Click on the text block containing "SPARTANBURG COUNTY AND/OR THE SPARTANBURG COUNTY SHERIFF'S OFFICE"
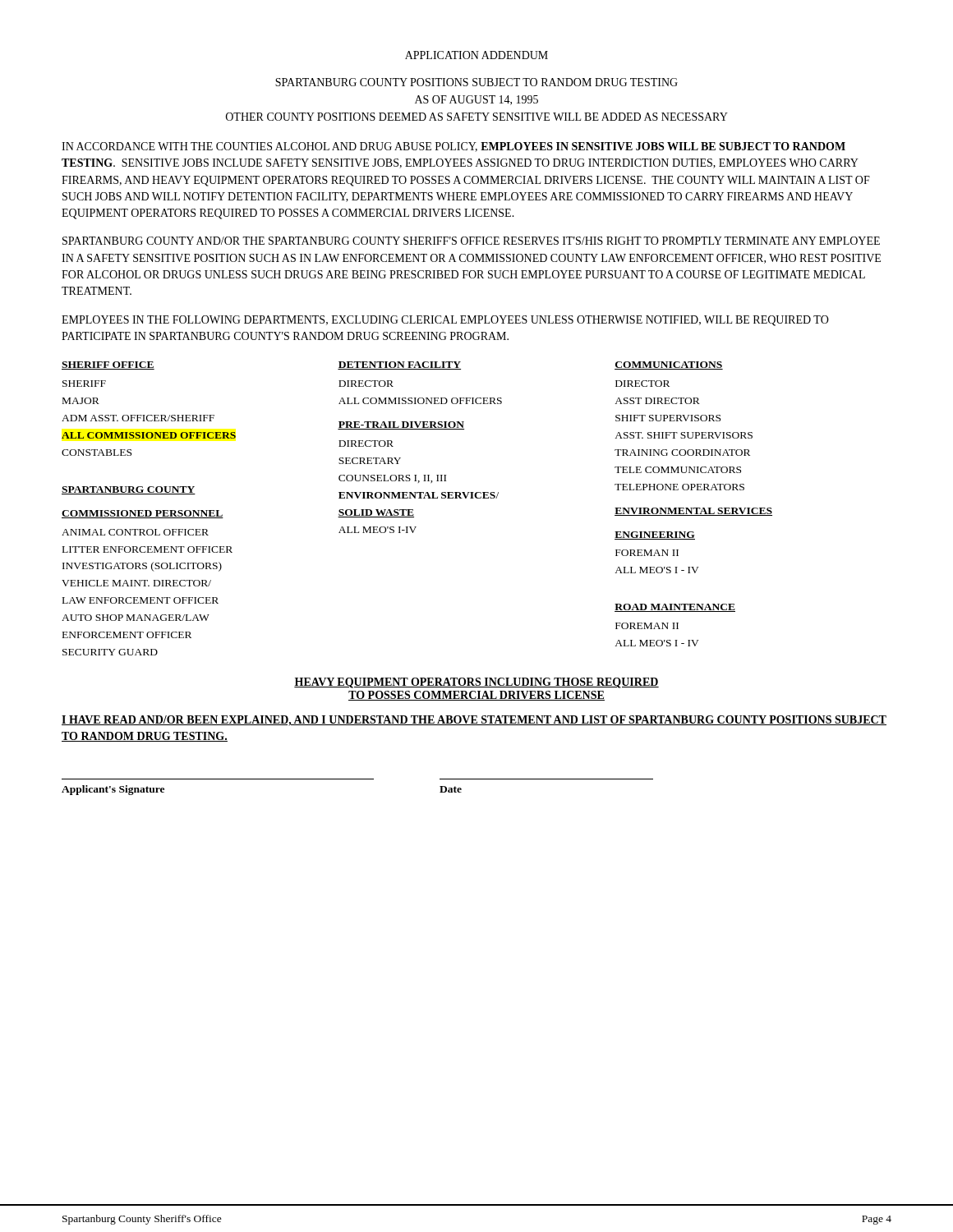 471,266
